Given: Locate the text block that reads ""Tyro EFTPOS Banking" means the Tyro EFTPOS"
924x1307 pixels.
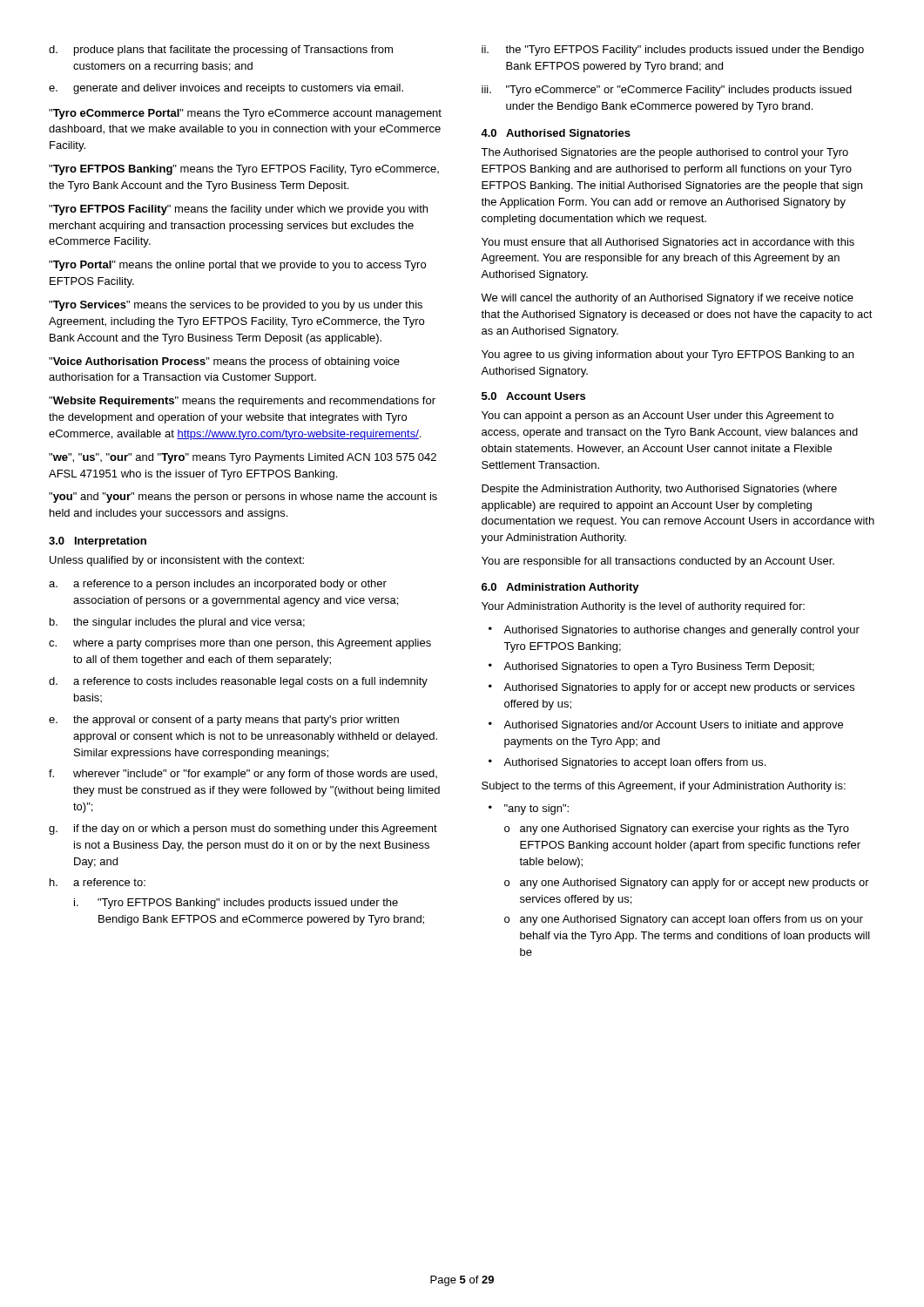Looking at the screenshot, I should [244, 177].
